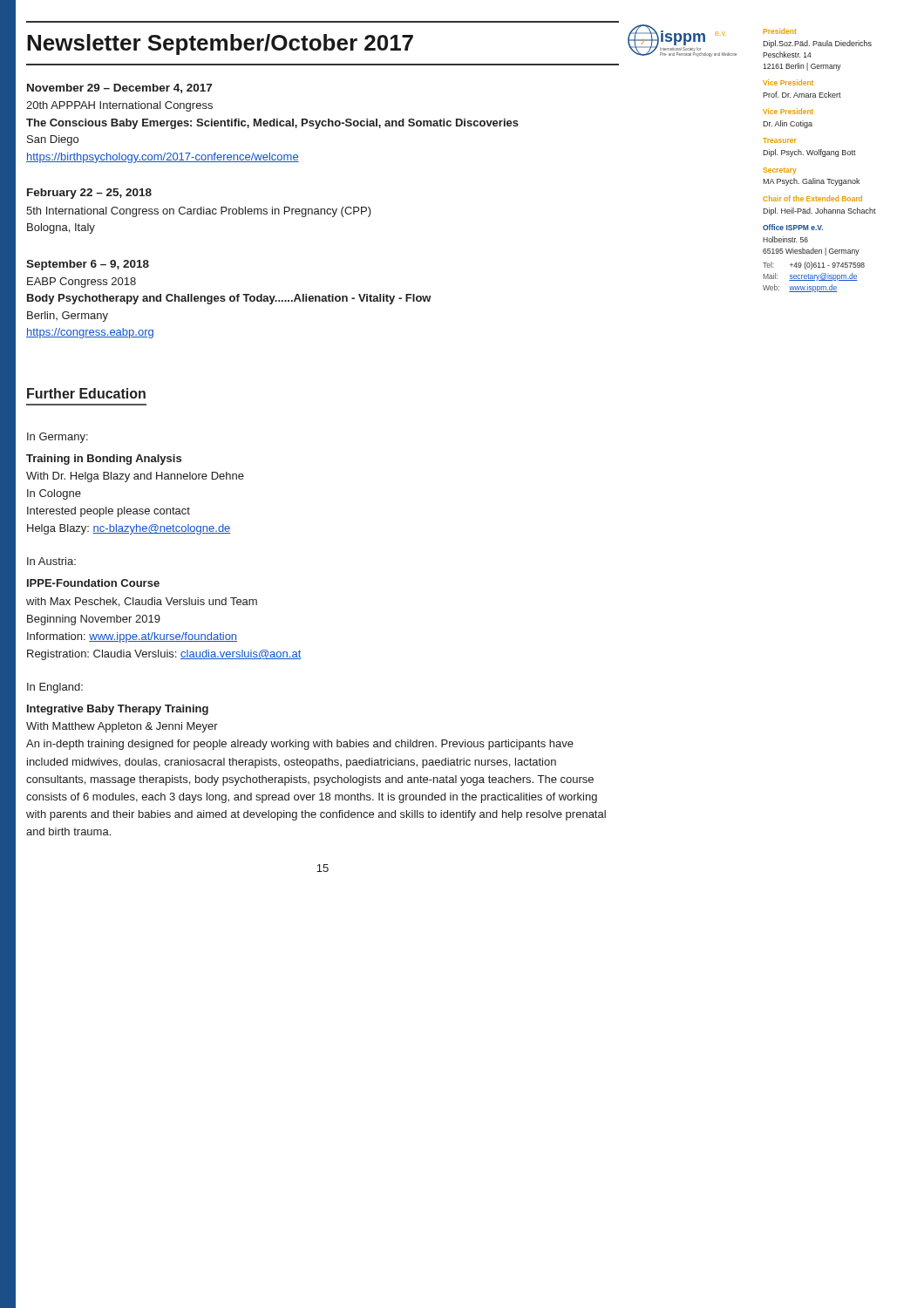Screen dimensions: 1308x924
Task: Select the passage starting "In Austria:"
Action: point(51,562)
